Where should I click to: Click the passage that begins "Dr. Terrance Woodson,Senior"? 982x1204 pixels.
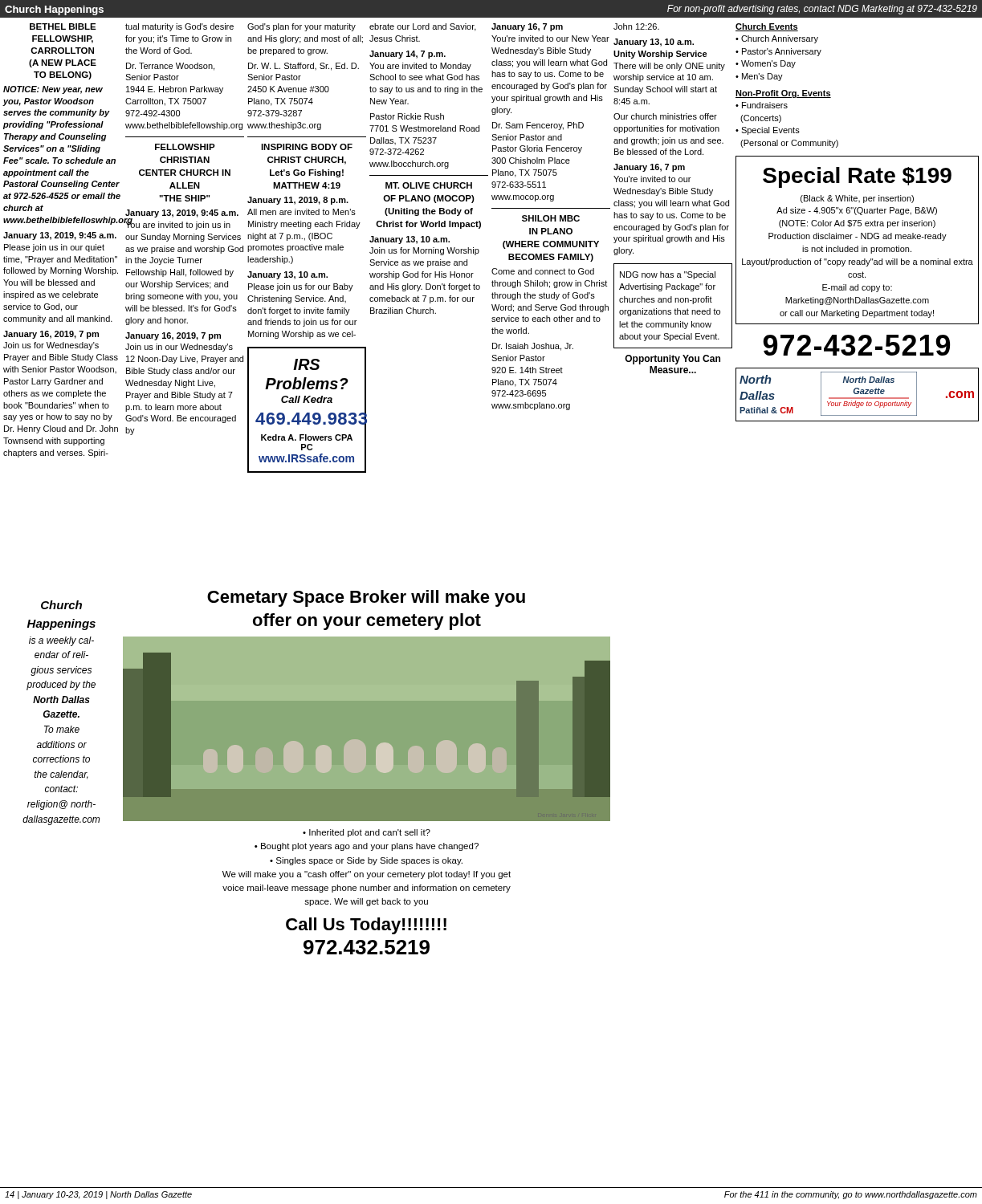coord(184,95)
